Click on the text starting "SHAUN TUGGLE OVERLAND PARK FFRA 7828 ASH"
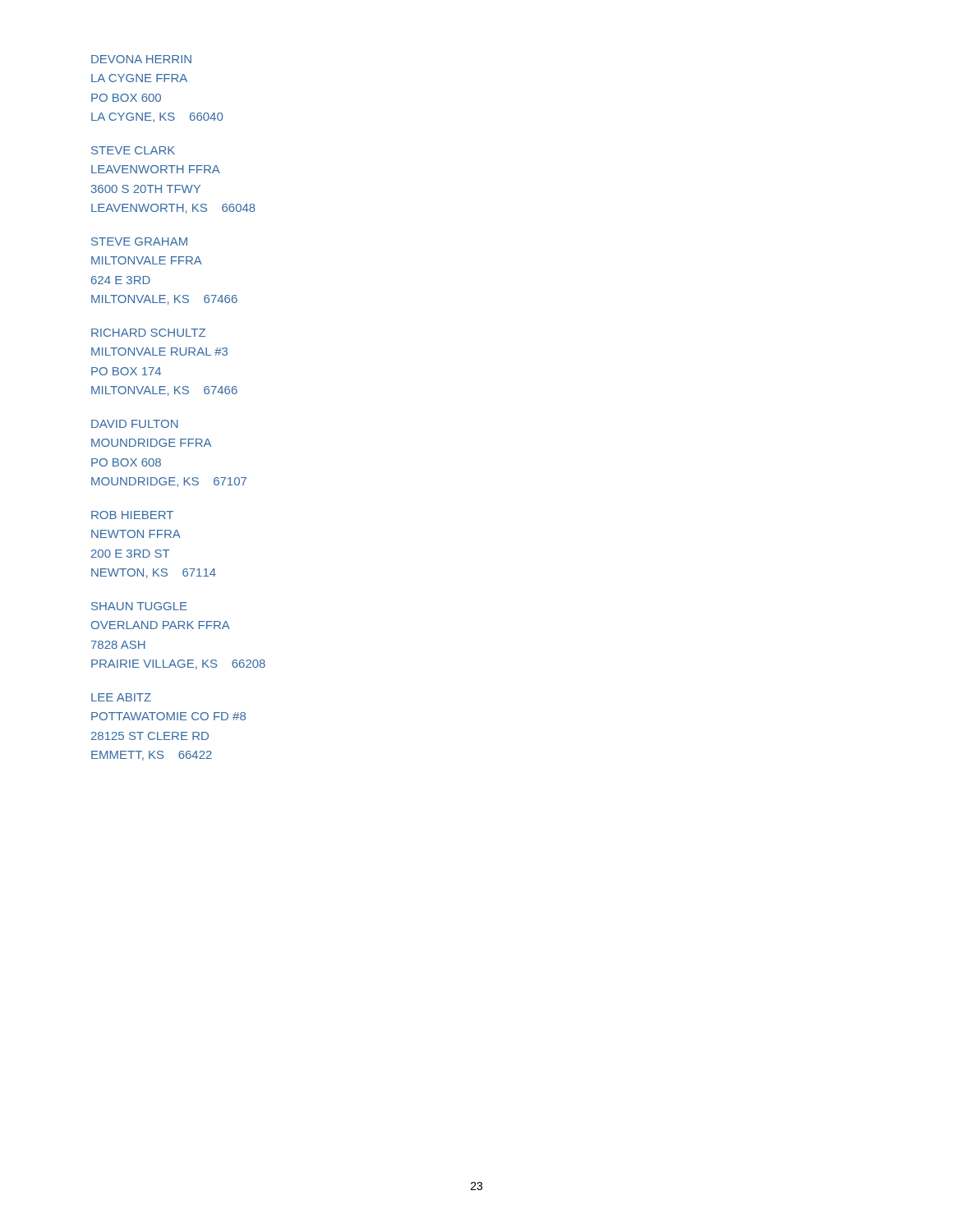This screenshot has width=953, height=1232. click(x=178, y=634)
